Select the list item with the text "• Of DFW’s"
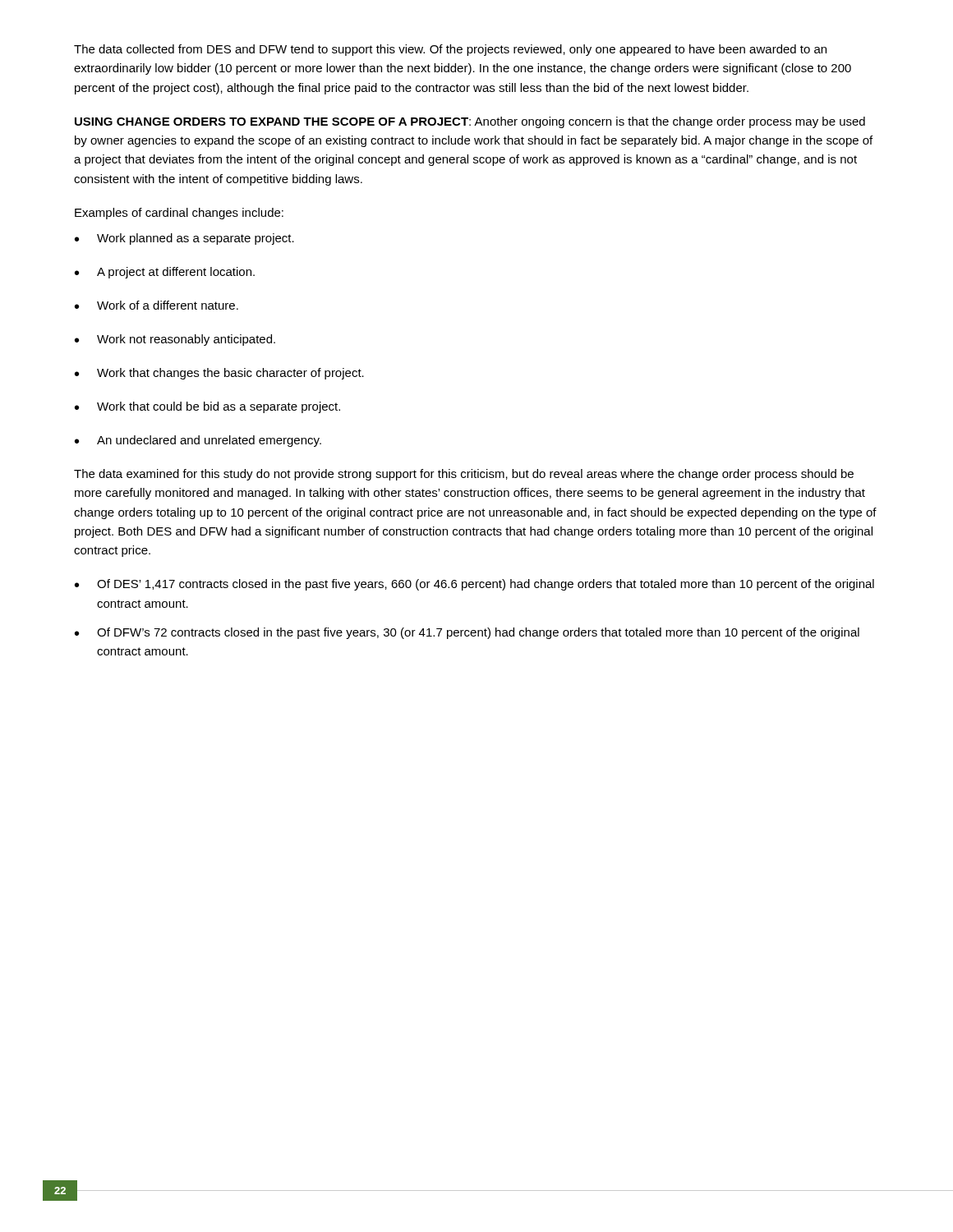Viewport: 953px width, 1232px height. [476, 642]
